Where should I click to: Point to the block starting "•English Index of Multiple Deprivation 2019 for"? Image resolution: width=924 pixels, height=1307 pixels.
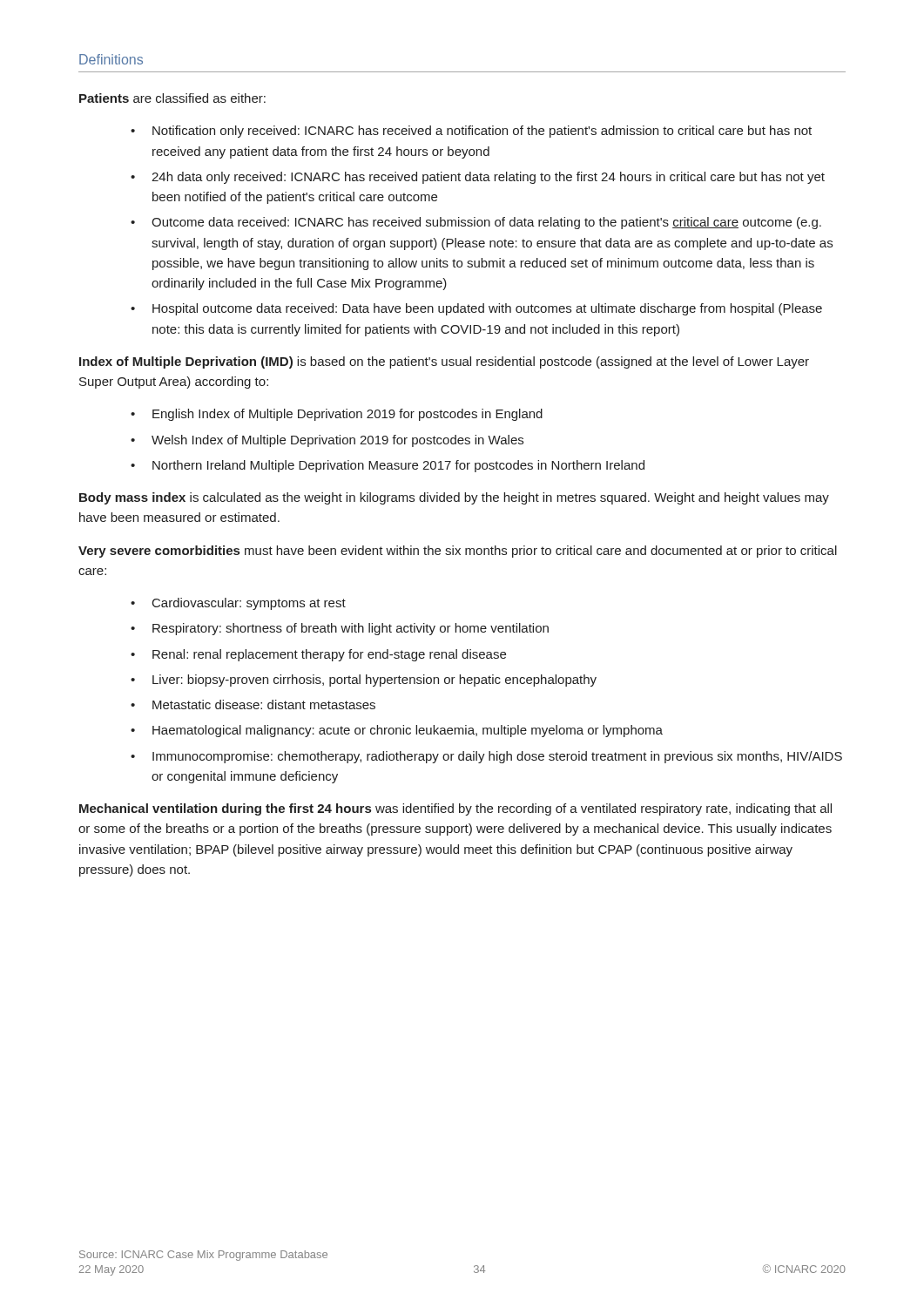coord(488,414)
